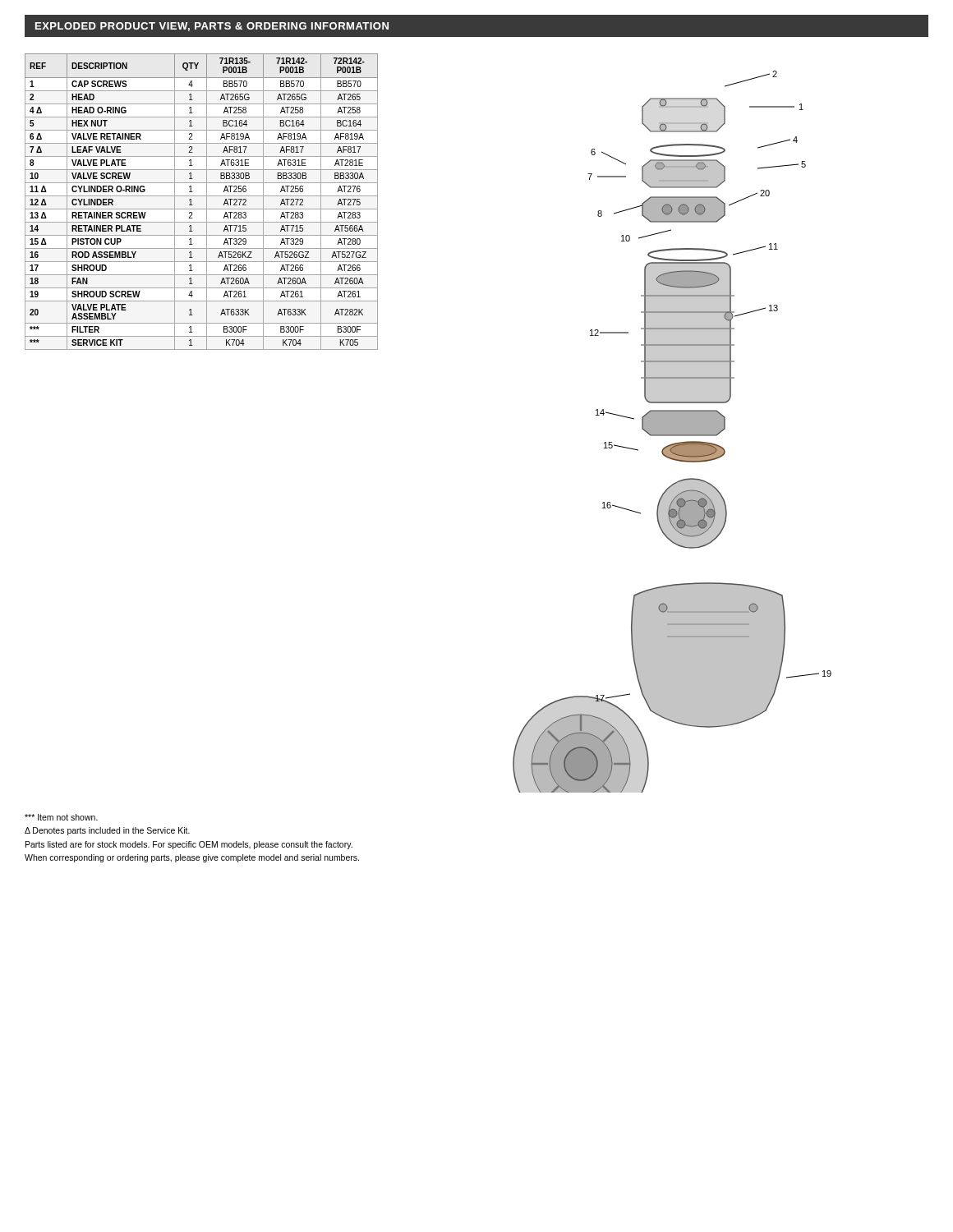Screen dimensions: 1232x953
Task: Click the engineering diagram
Action: [663, 423]
